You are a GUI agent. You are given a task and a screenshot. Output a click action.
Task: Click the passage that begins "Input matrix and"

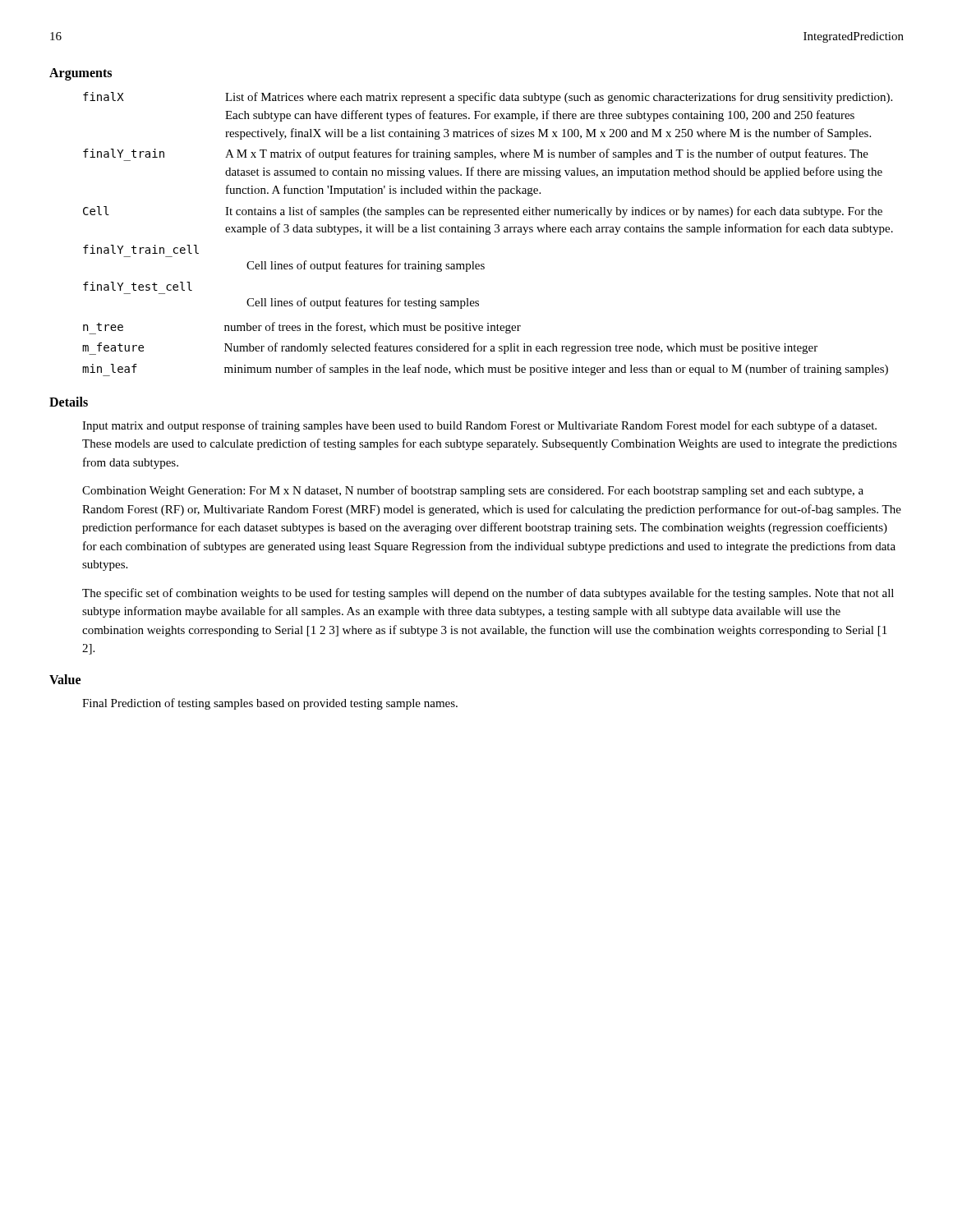(x=490, y=444)
